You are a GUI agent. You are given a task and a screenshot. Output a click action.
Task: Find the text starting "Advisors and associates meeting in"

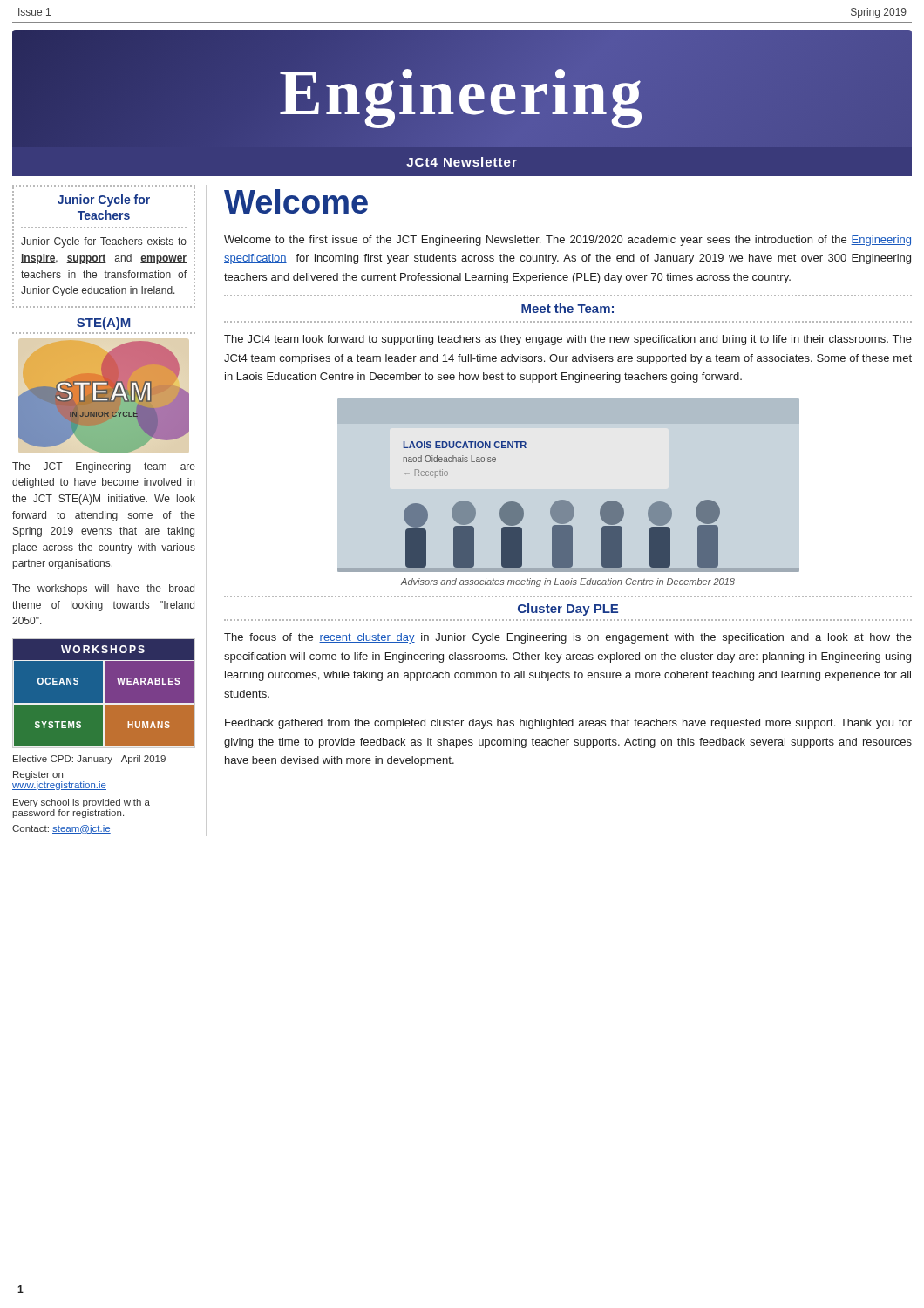click(568, 582)
